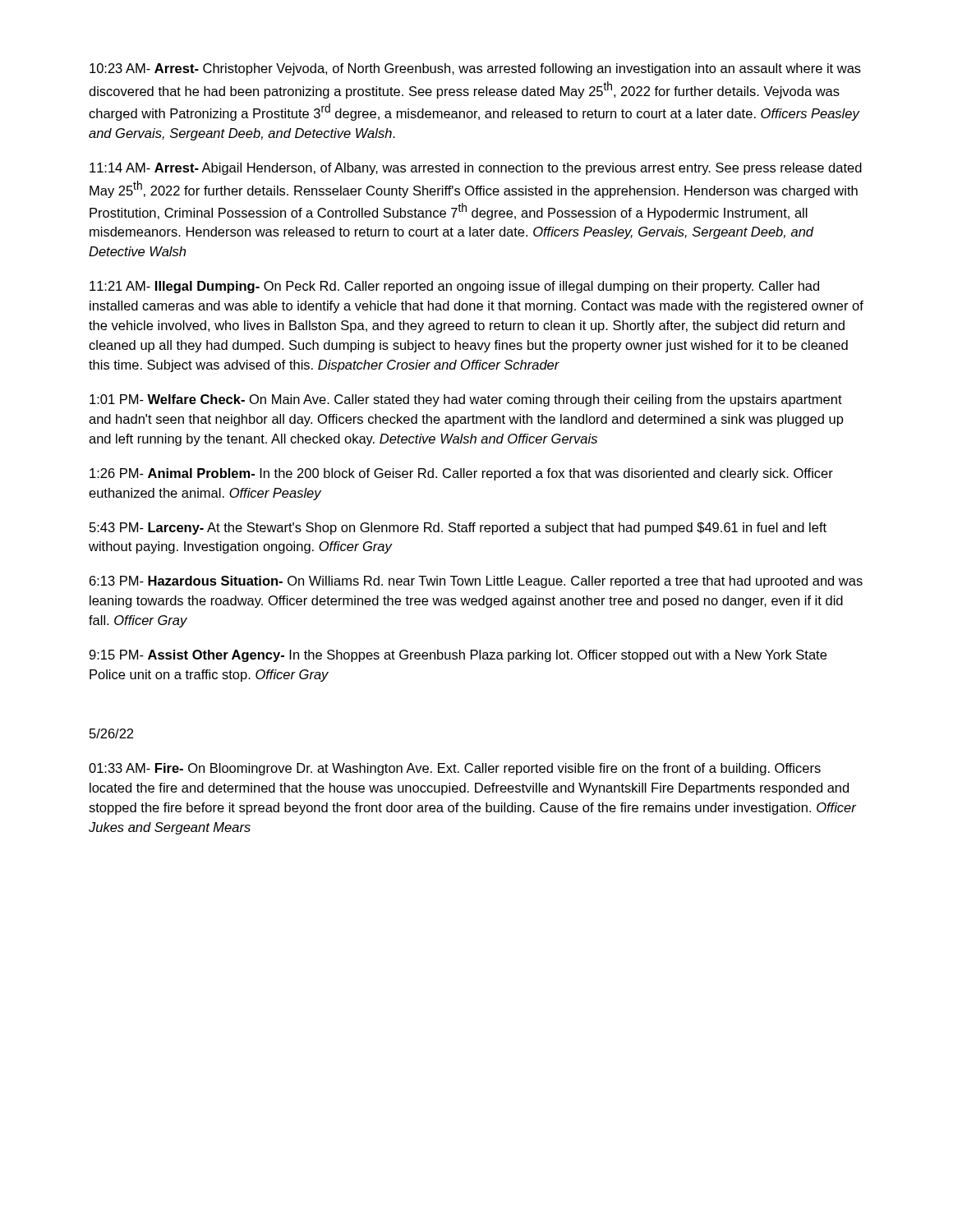
Task: Locate the block starting "1:01 PM- Welfare Check- On Main"
Action: point(466,419)
